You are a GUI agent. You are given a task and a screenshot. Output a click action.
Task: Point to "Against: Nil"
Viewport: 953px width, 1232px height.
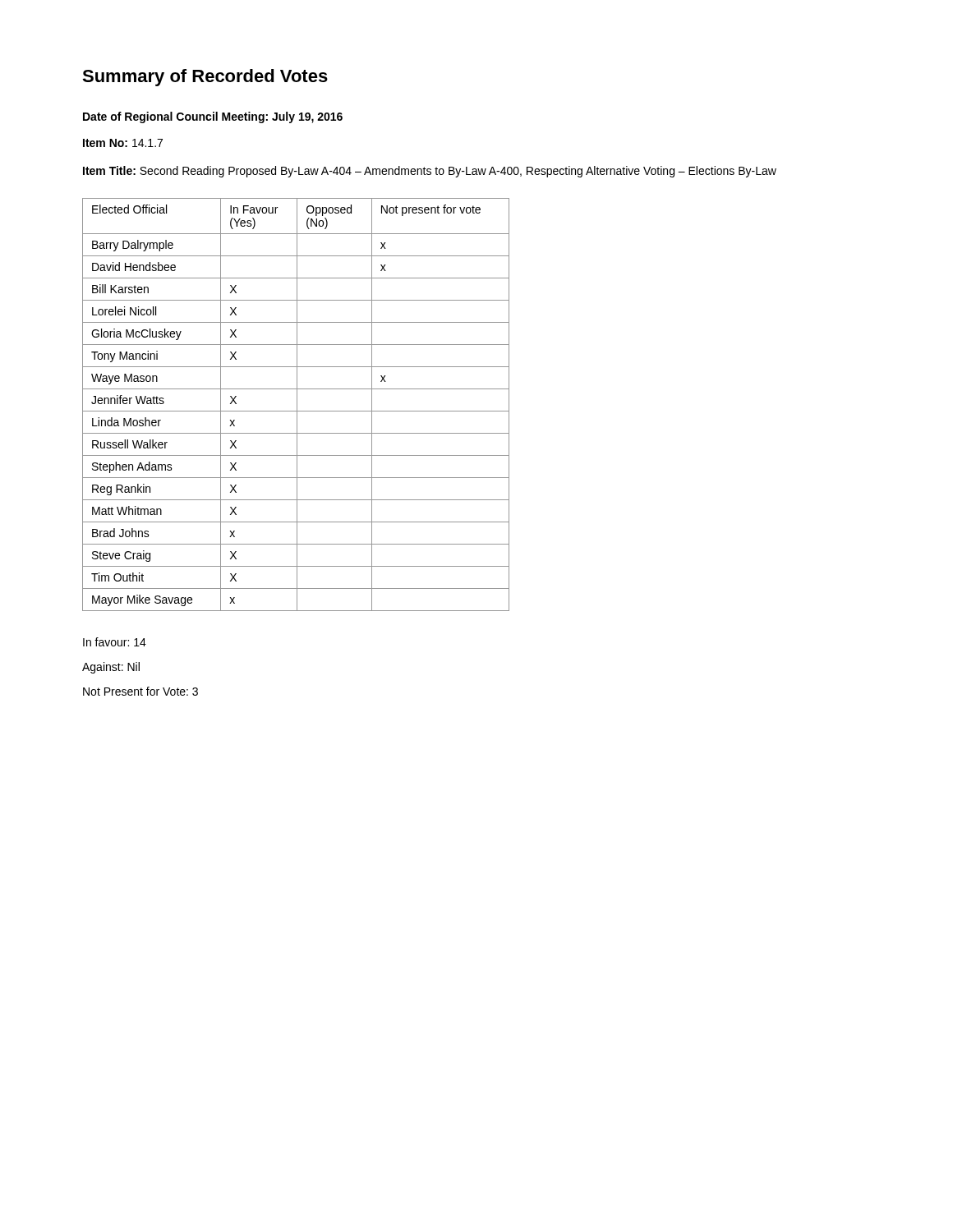111,667
